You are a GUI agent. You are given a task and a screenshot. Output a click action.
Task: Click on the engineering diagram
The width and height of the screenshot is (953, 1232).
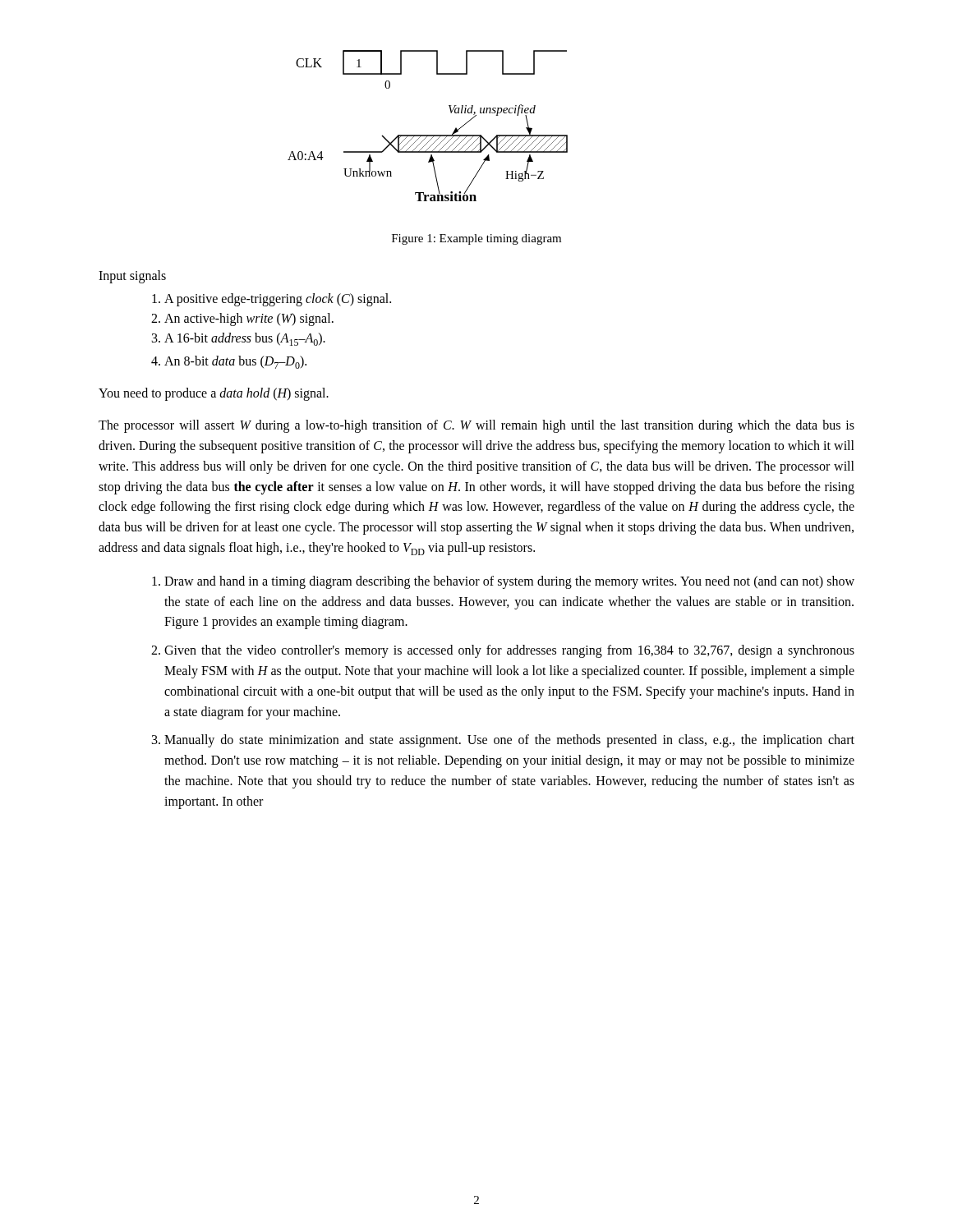pyautogui.click(x=476, y=129)
